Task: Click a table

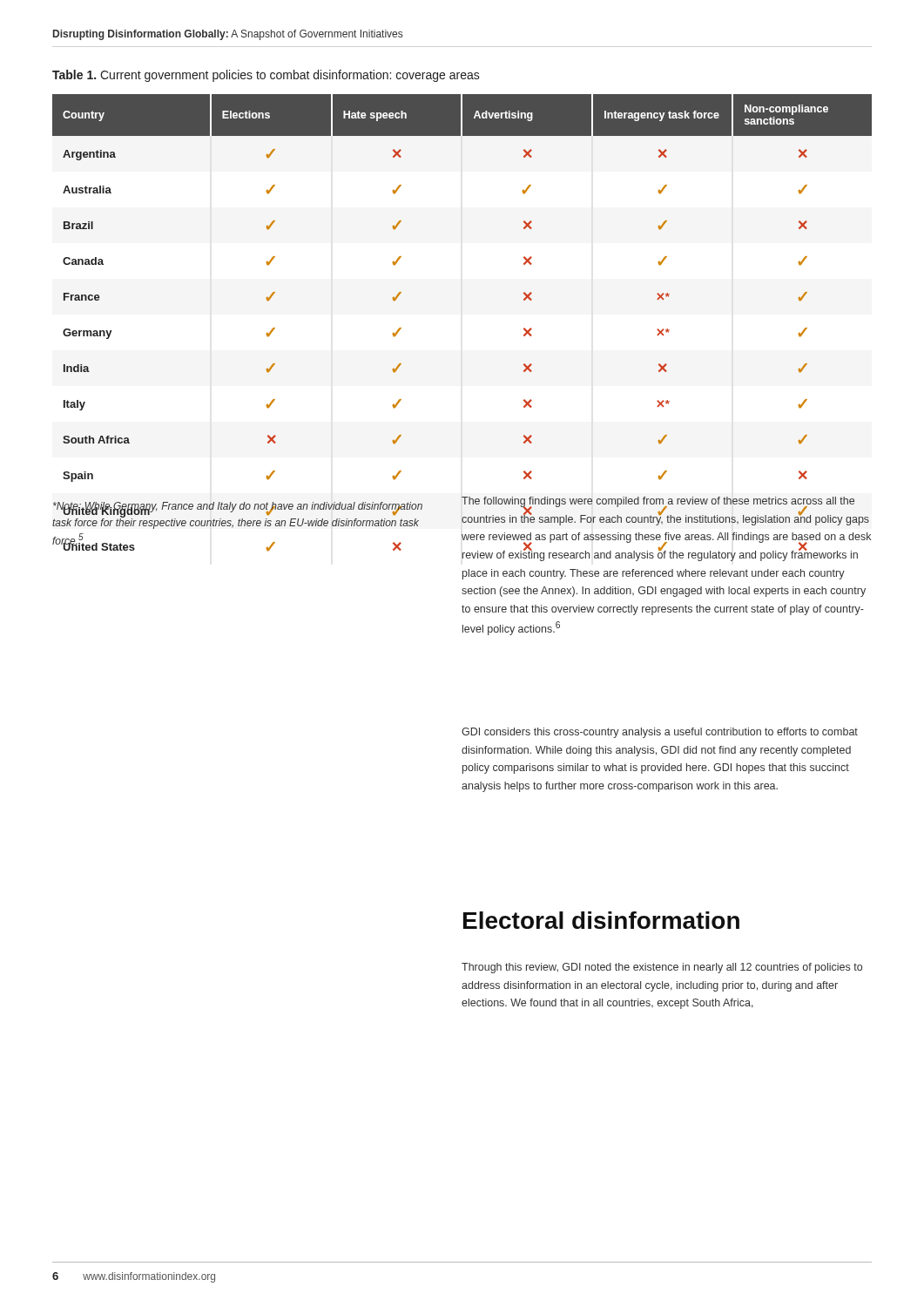Action: pos(462,329)
